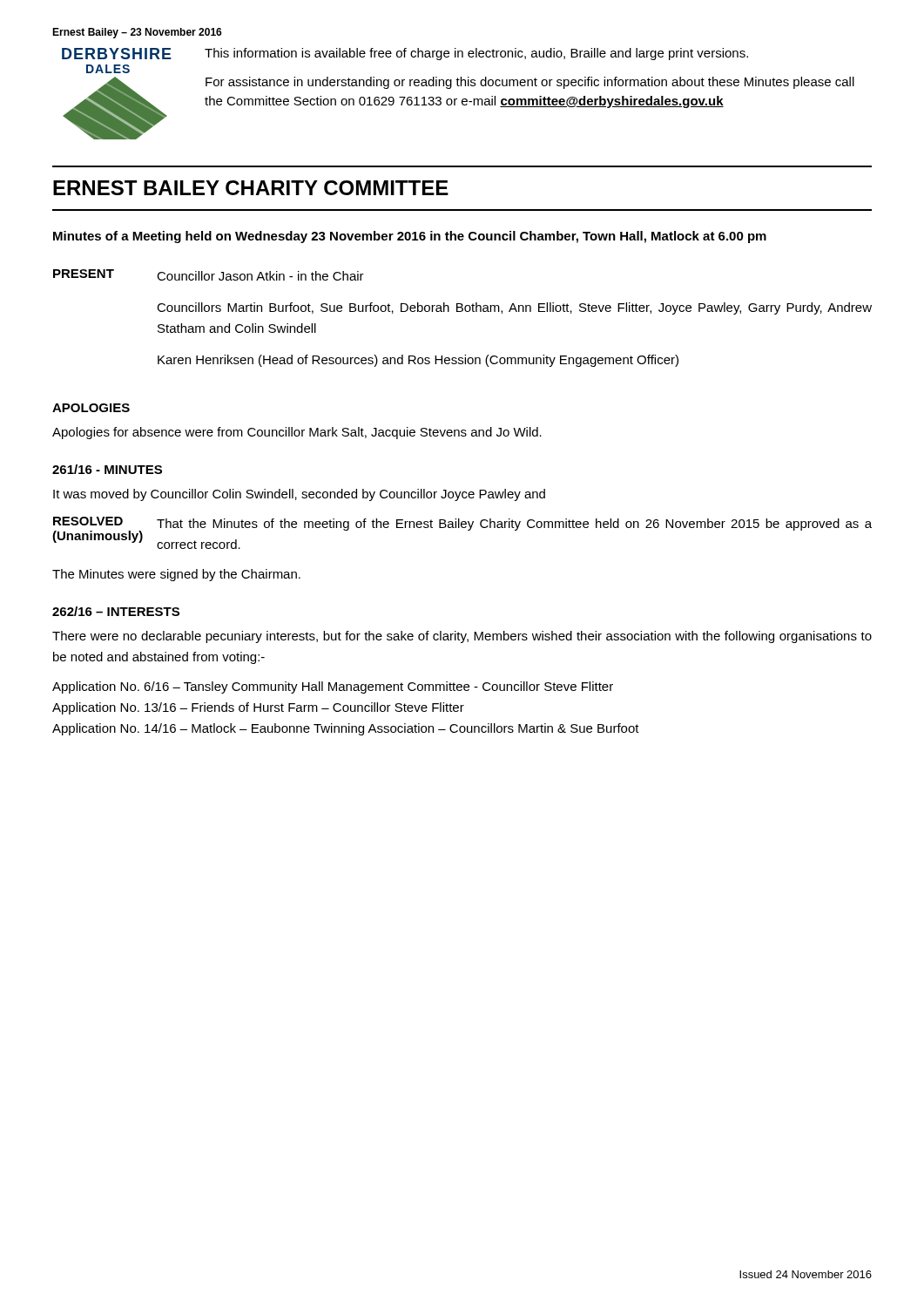Find the region starting "That the Minutes"
Image resolution: width=924 pixels, height=1307 pixels.
(x=514, y=533)
